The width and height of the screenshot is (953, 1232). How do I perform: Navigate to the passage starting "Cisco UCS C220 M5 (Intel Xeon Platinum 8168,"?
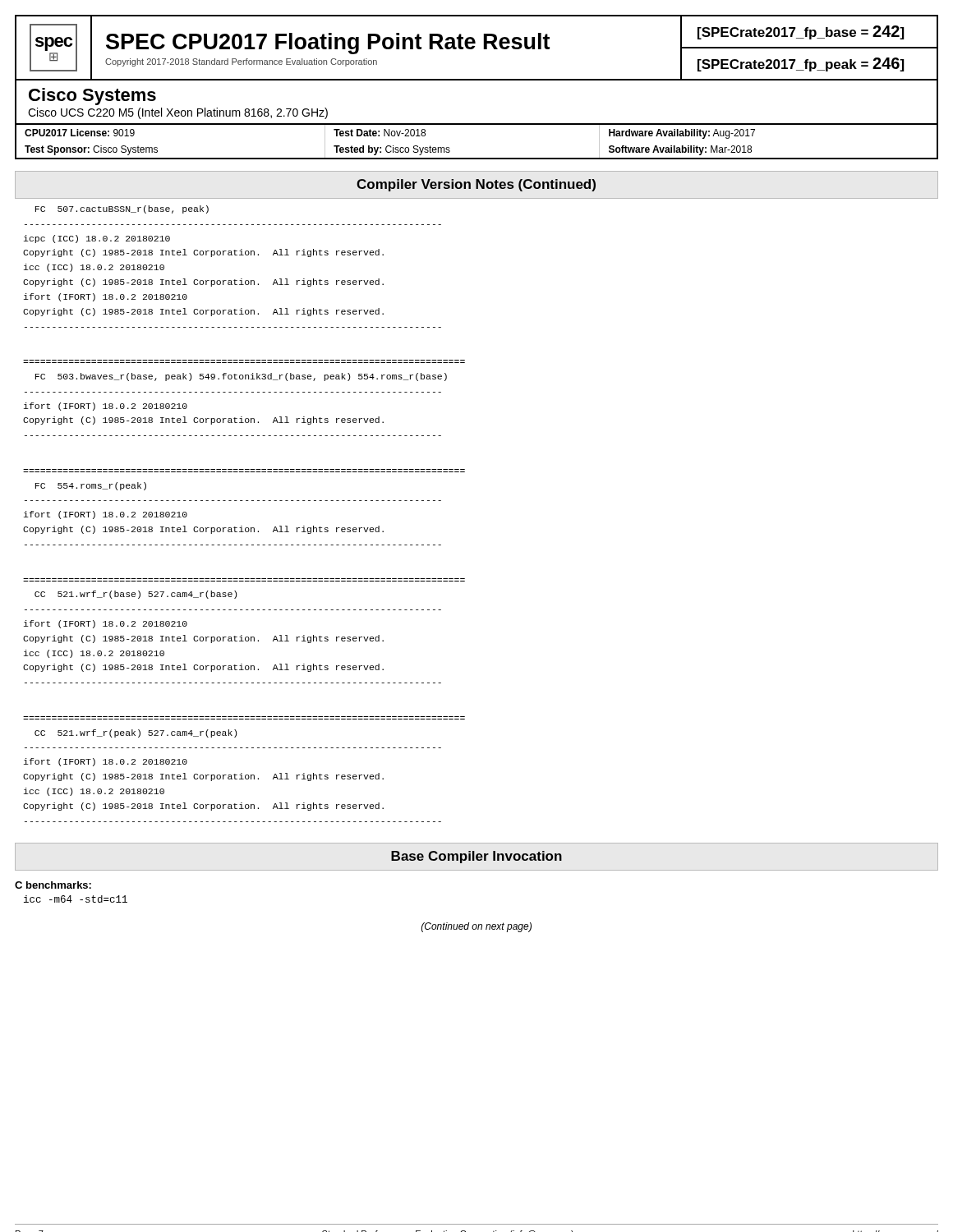point(178,113)
